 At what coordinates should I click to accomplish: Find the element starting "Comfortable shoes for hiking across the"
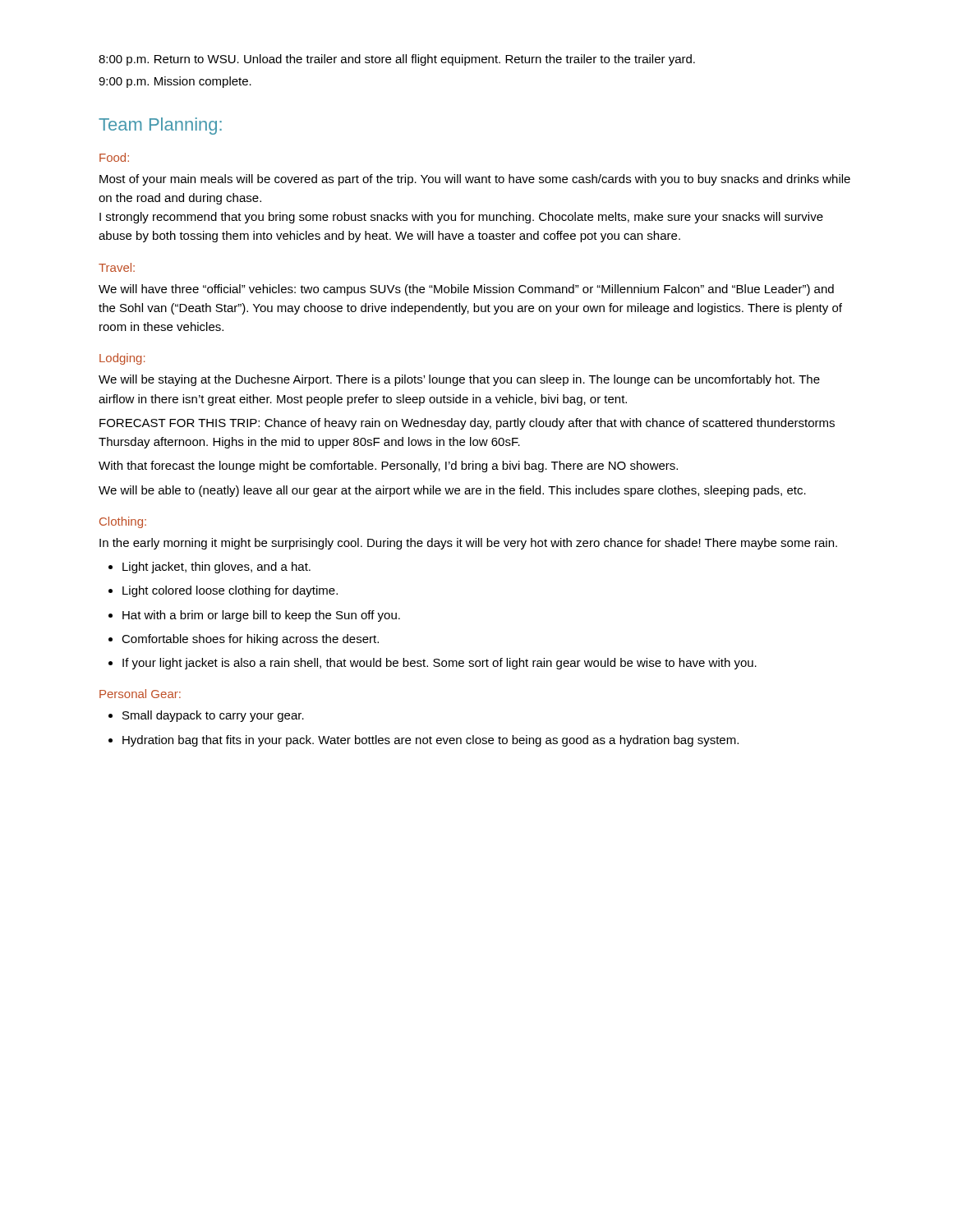point(244,640)
